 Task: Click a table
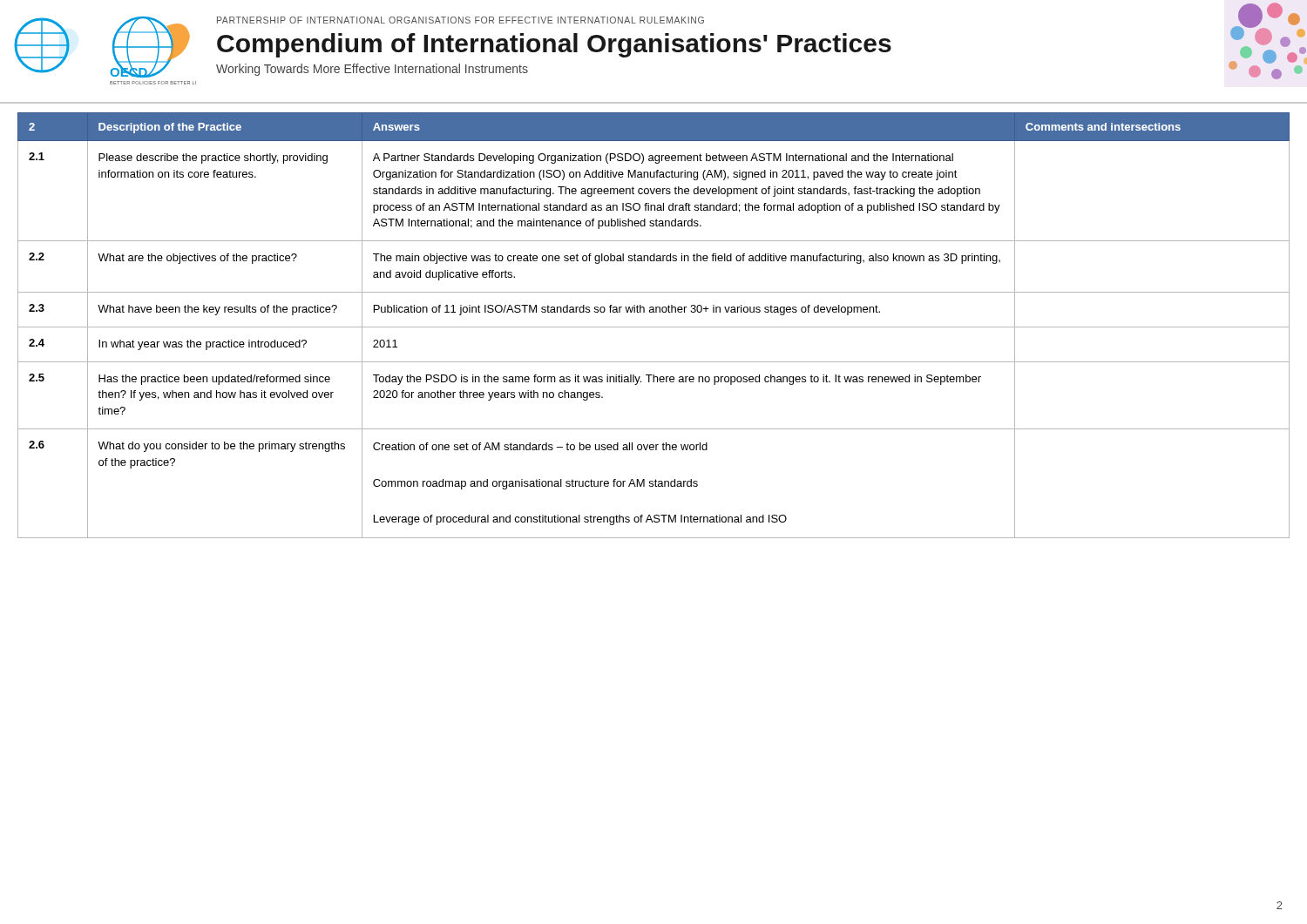pos(654,325)
